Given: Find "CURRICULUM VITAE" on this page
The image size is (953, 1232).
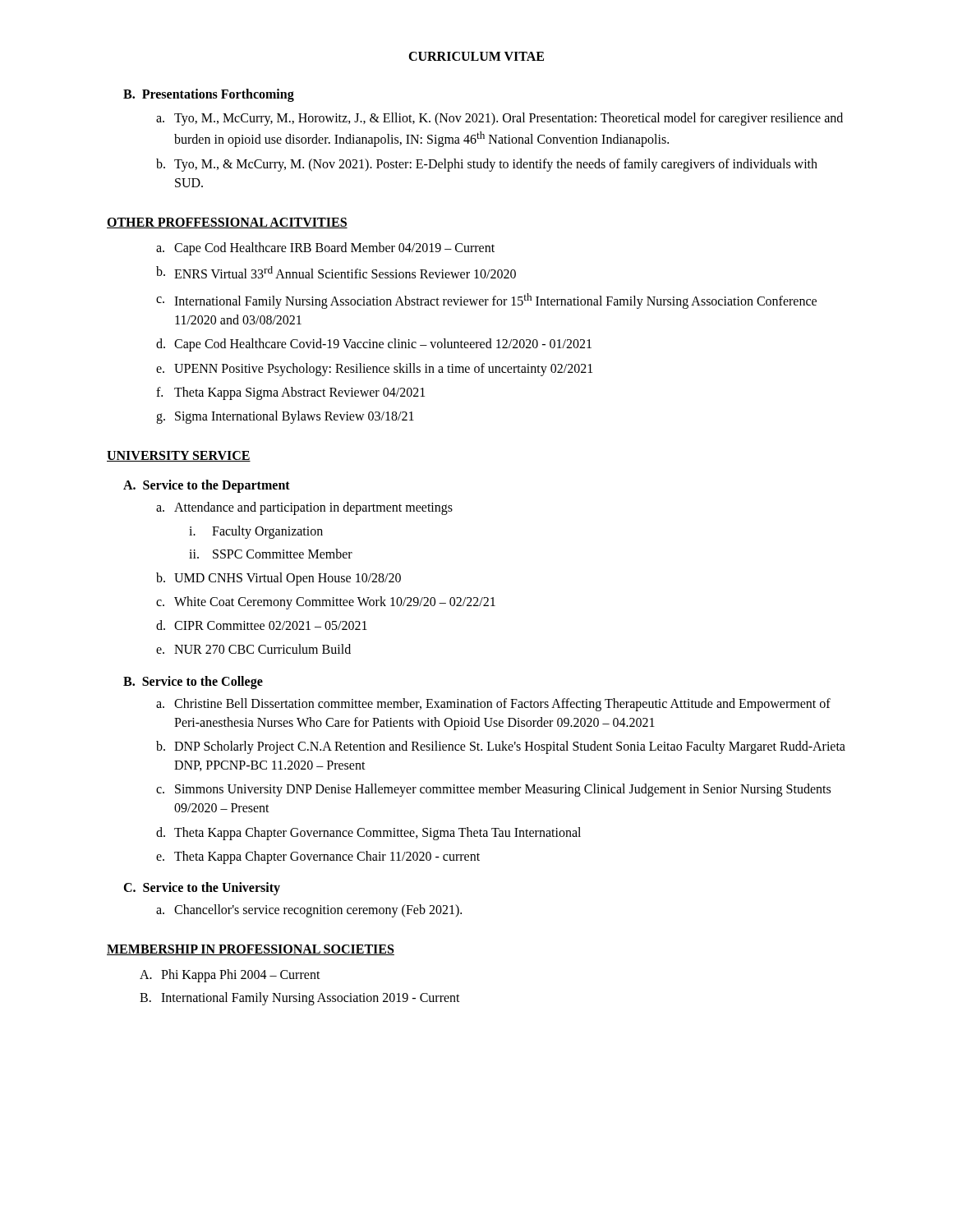Looking at the screenshot, I should point(476,56).
